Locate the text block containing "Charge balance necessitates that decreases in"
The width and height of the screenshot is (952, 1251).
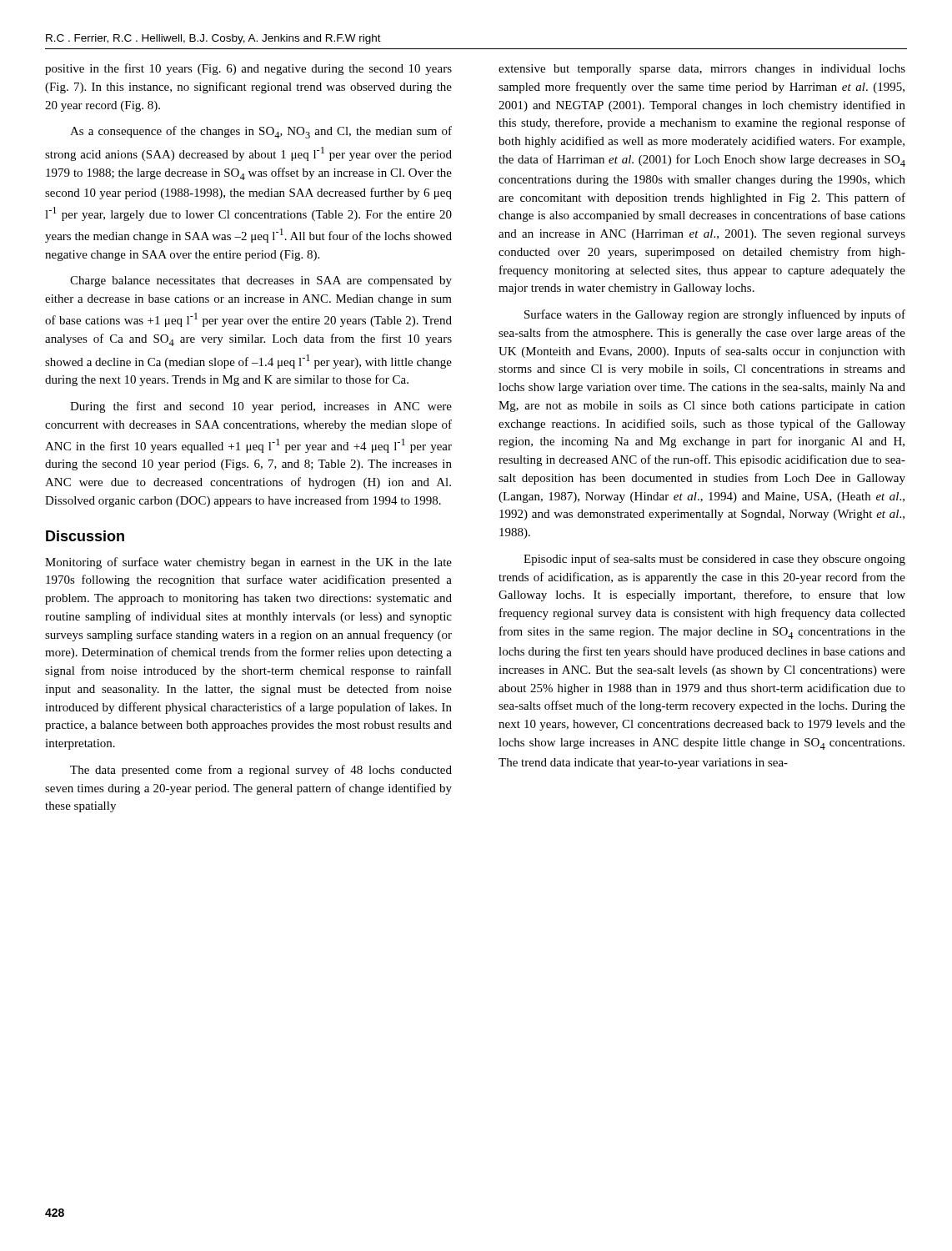(248, 331)
